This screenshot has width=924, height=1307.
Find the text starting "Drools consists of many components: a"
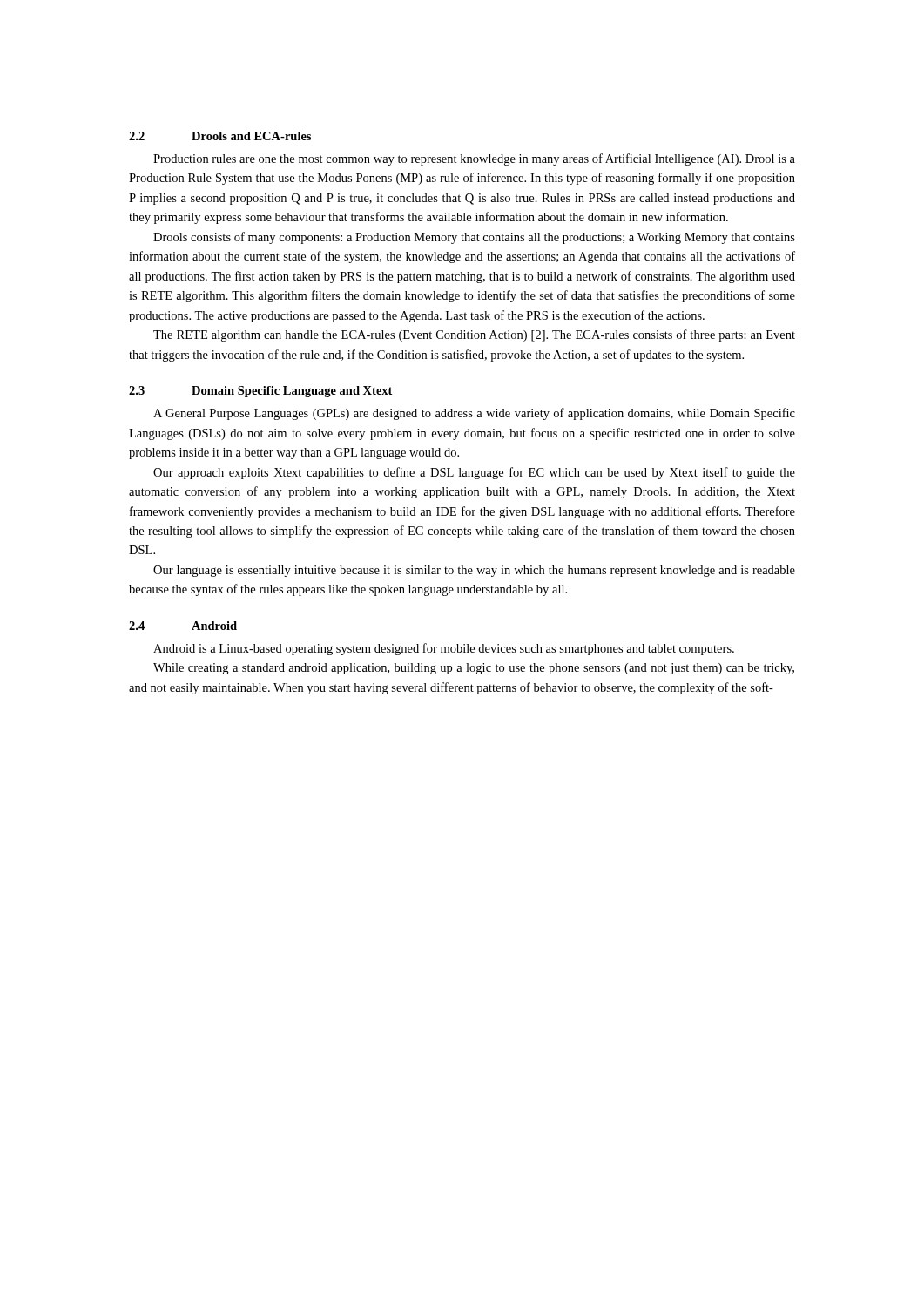(462, 276)
